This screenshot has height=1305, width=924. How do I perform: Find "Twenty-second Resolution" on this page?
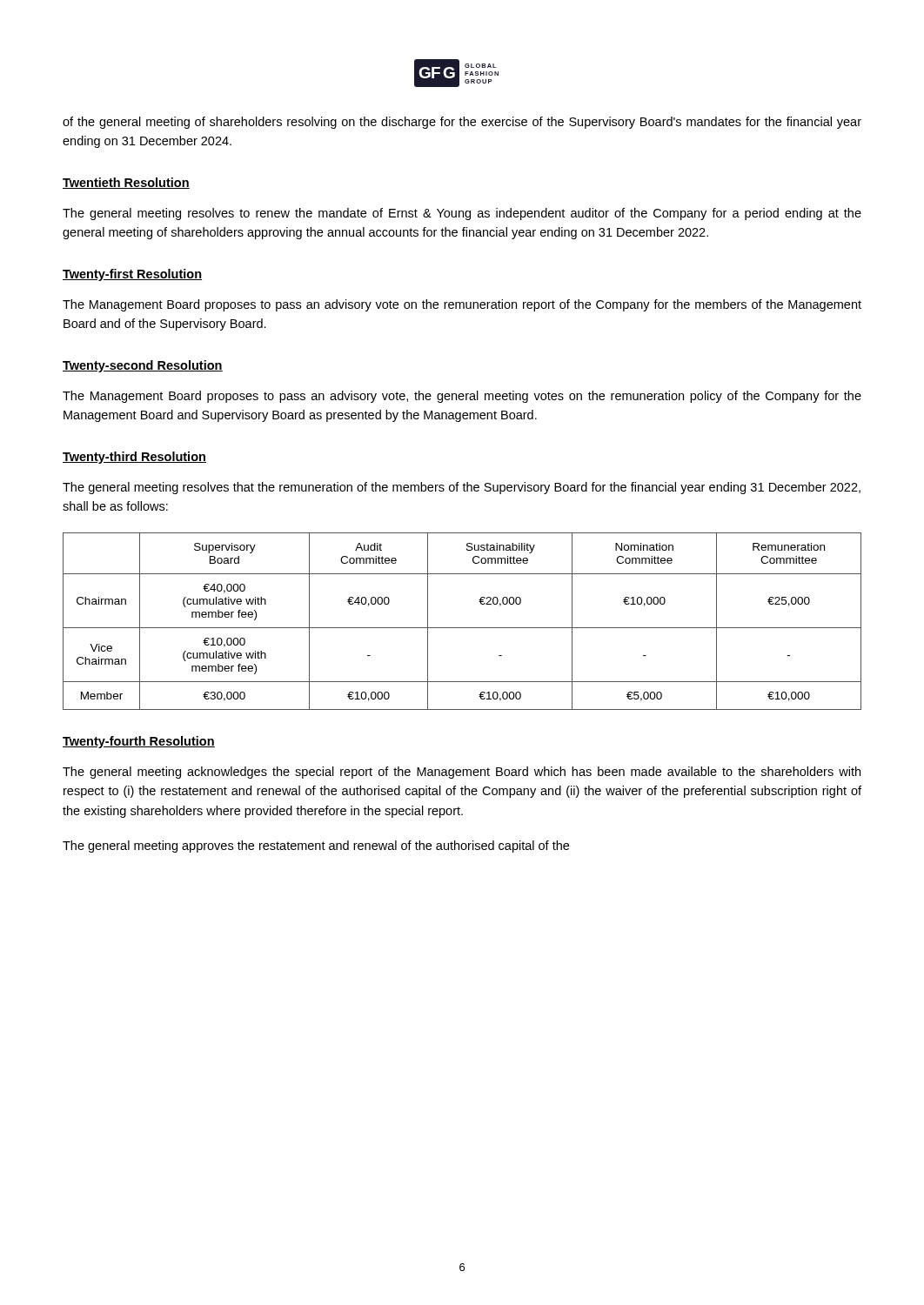click(142, 365)
